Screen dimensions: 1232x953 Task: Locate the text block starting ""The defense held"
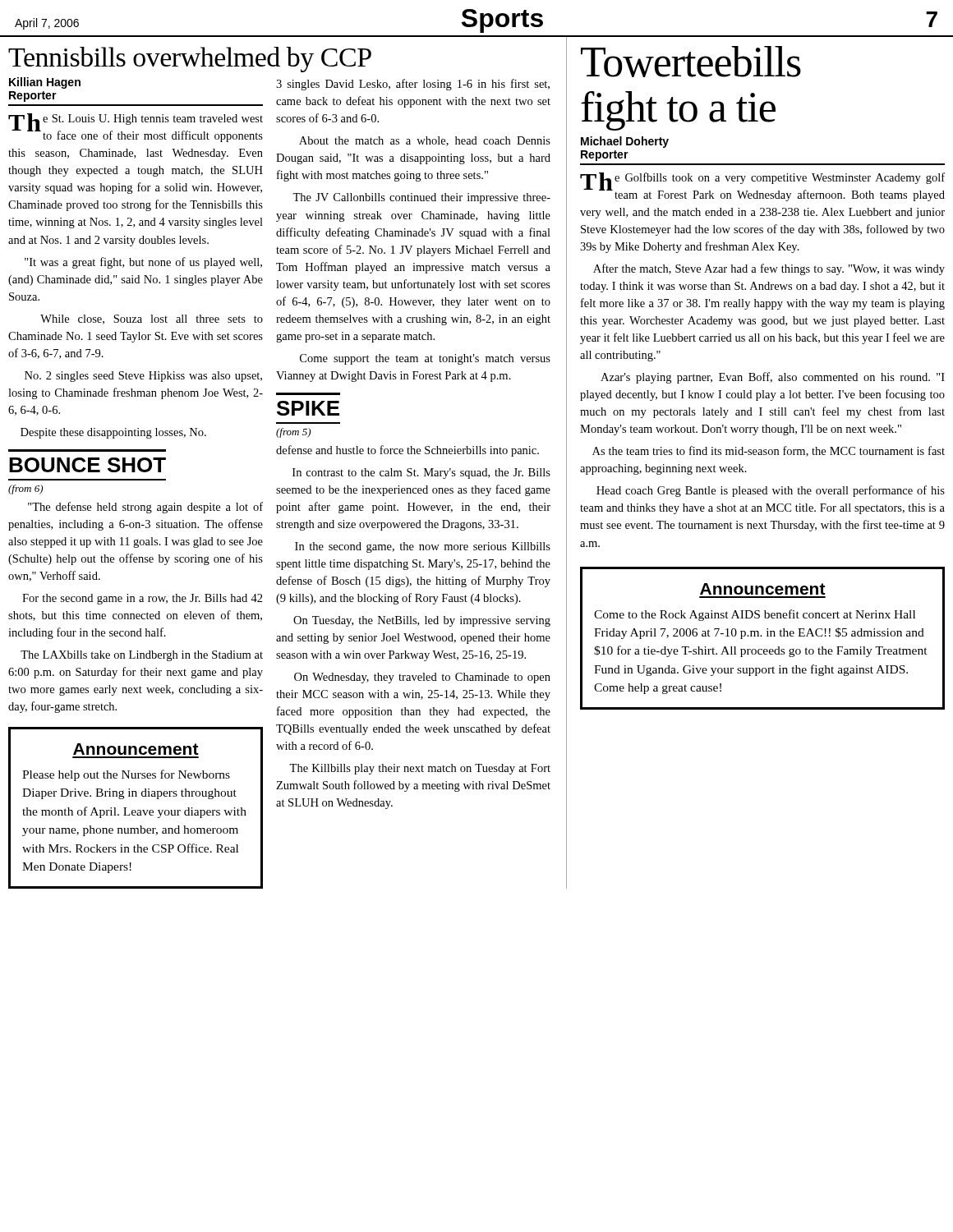tap(136, 607)
